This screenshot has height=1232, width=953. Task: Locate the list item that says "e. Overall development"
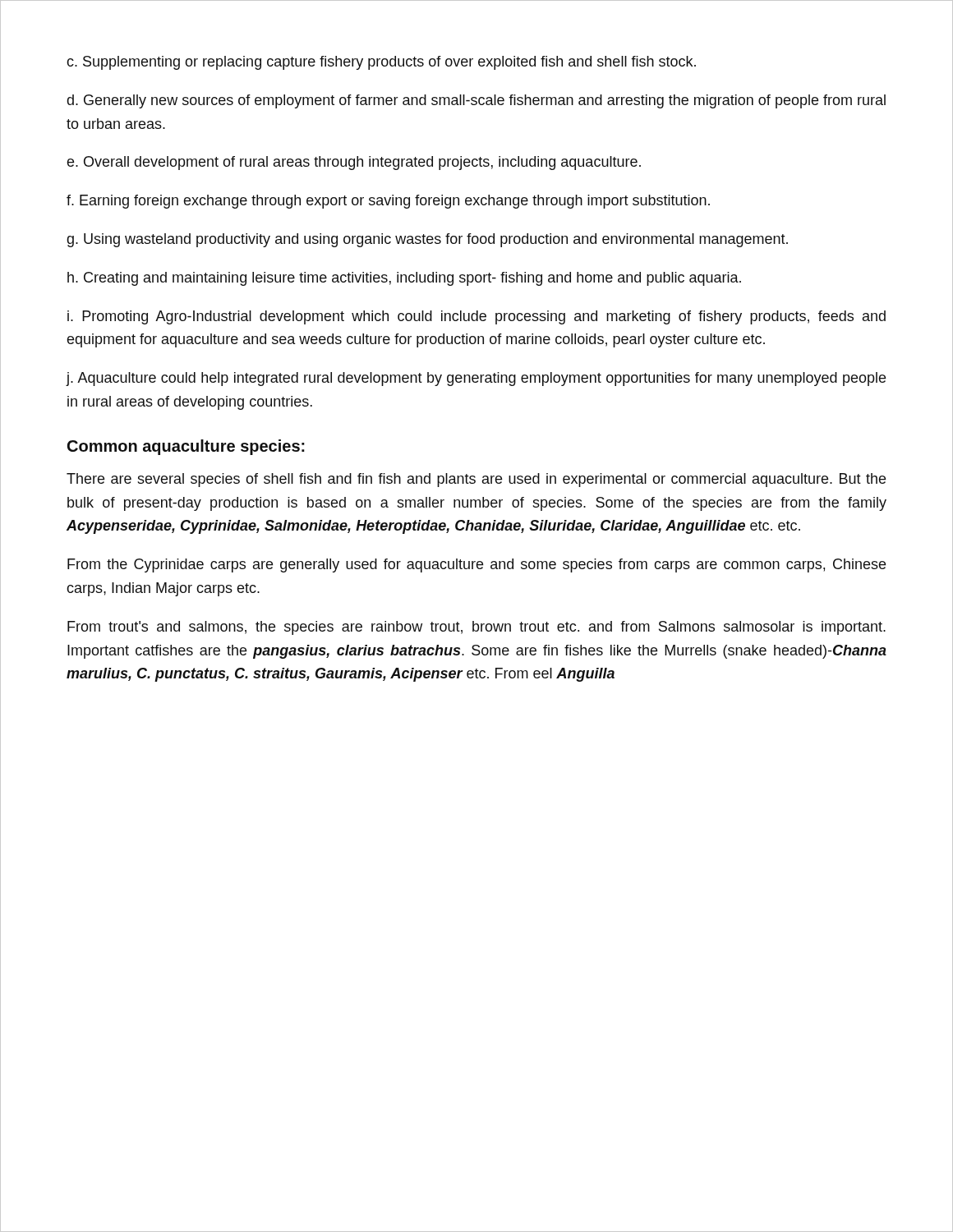[x=354, y=162]
